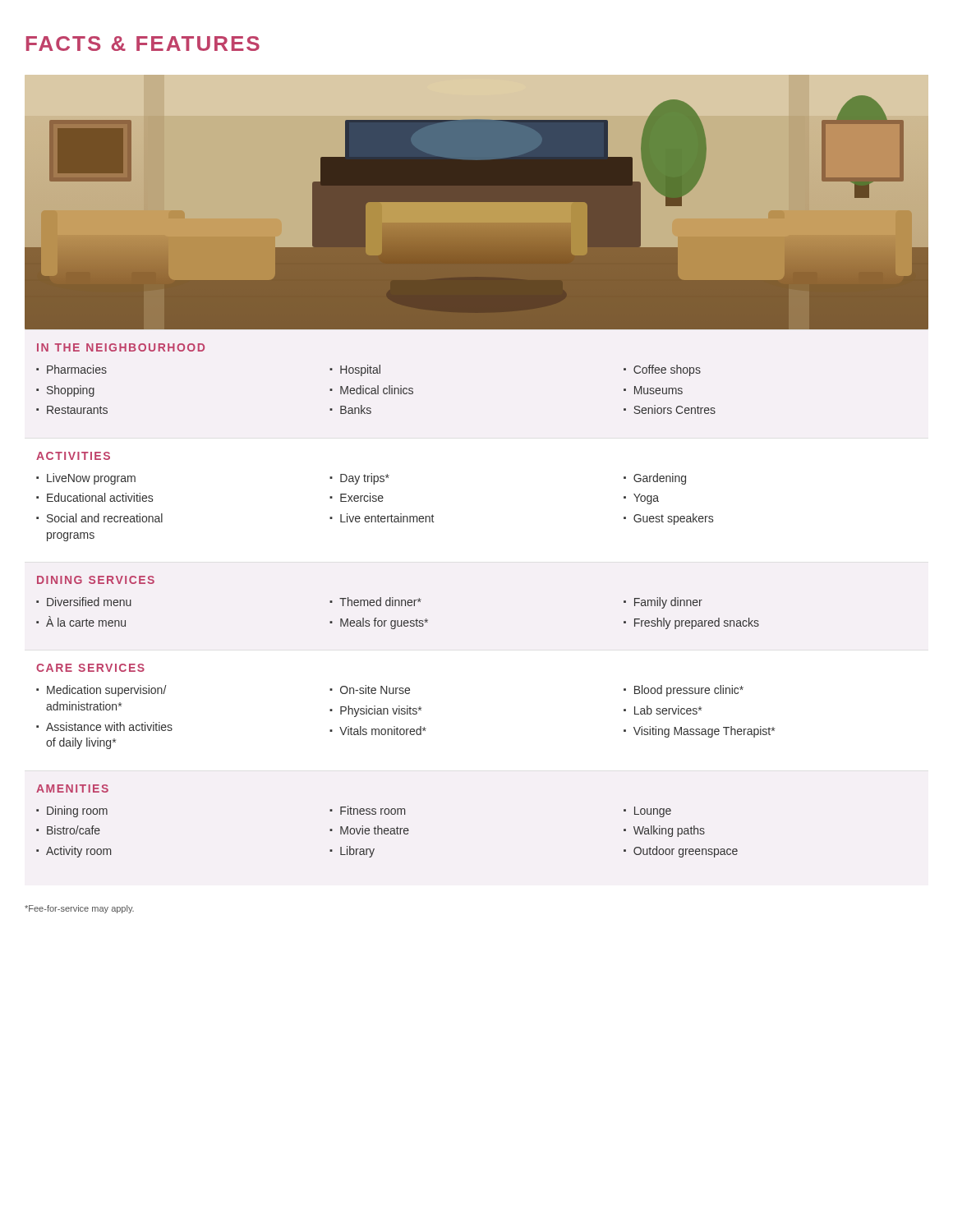
Task: Point to "Fitness room"
Action: 373,810
